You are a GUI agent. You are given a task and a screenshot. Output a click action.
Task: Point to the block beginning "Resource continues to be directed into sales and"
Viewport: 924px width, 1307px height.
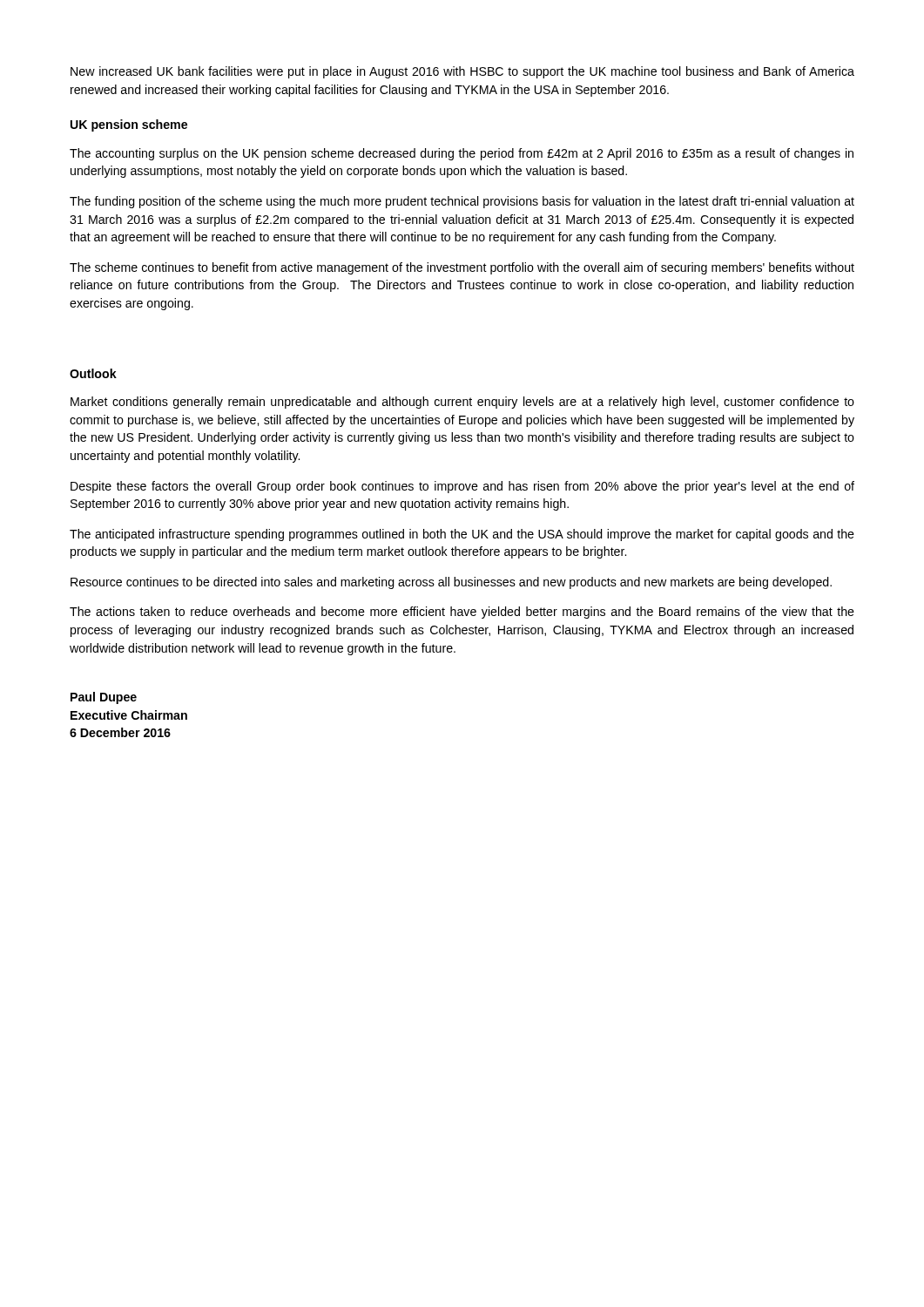point(451,582)
